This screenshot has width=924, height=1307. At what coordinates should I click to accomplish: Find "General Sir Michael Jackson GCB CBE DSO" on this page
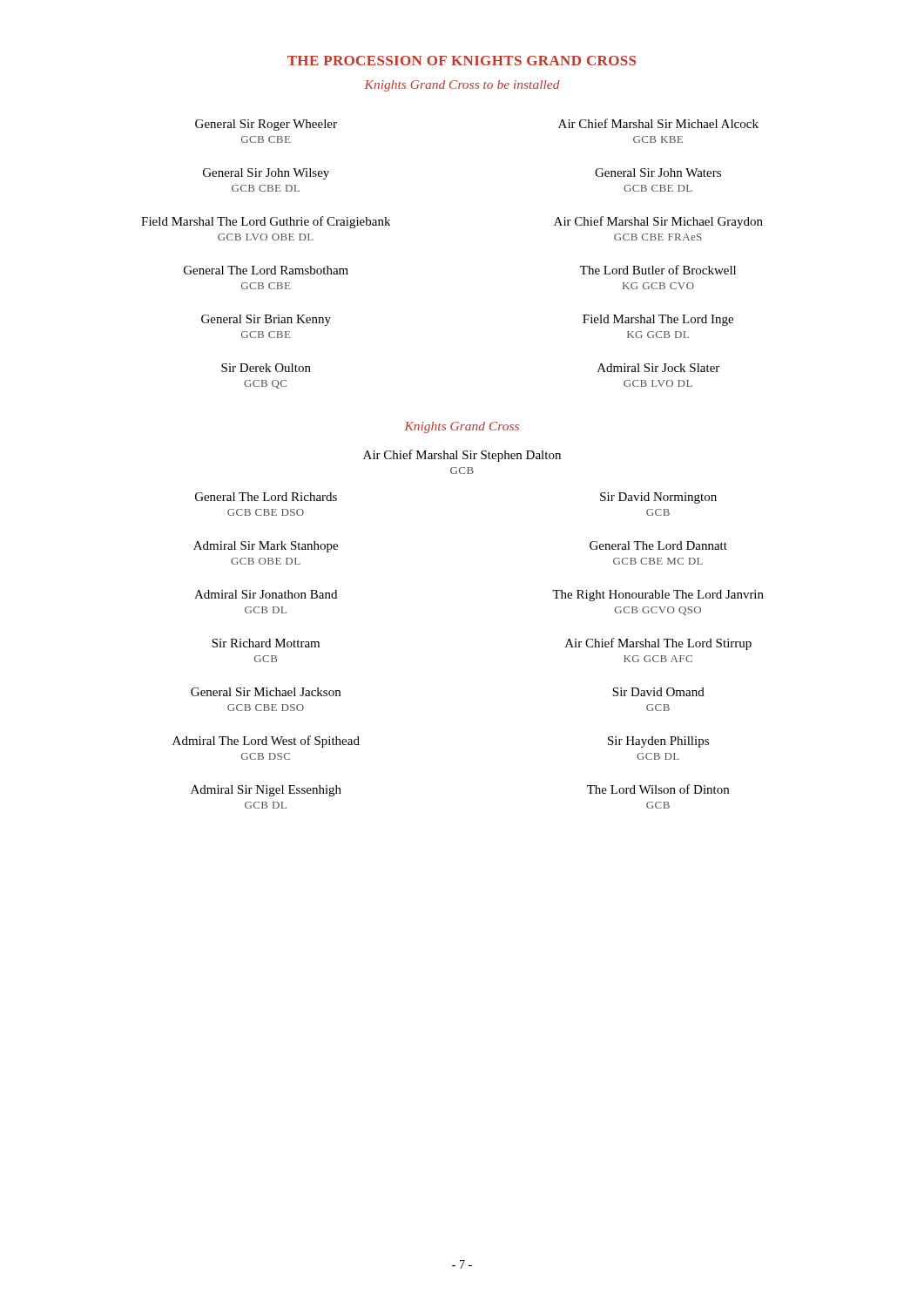[x=266, y=700]
